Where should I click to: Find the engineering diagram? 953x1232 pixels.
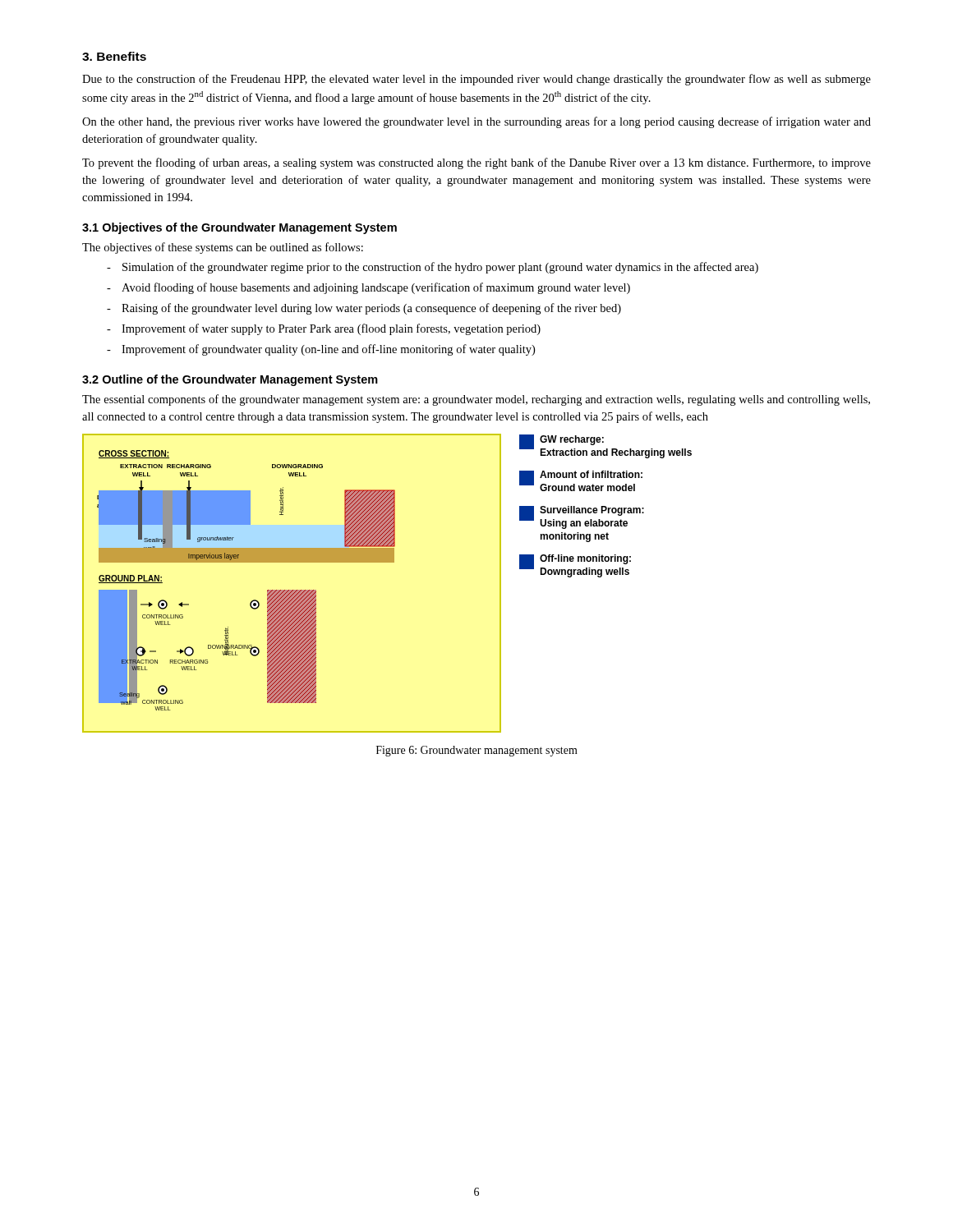coord(476,583)
